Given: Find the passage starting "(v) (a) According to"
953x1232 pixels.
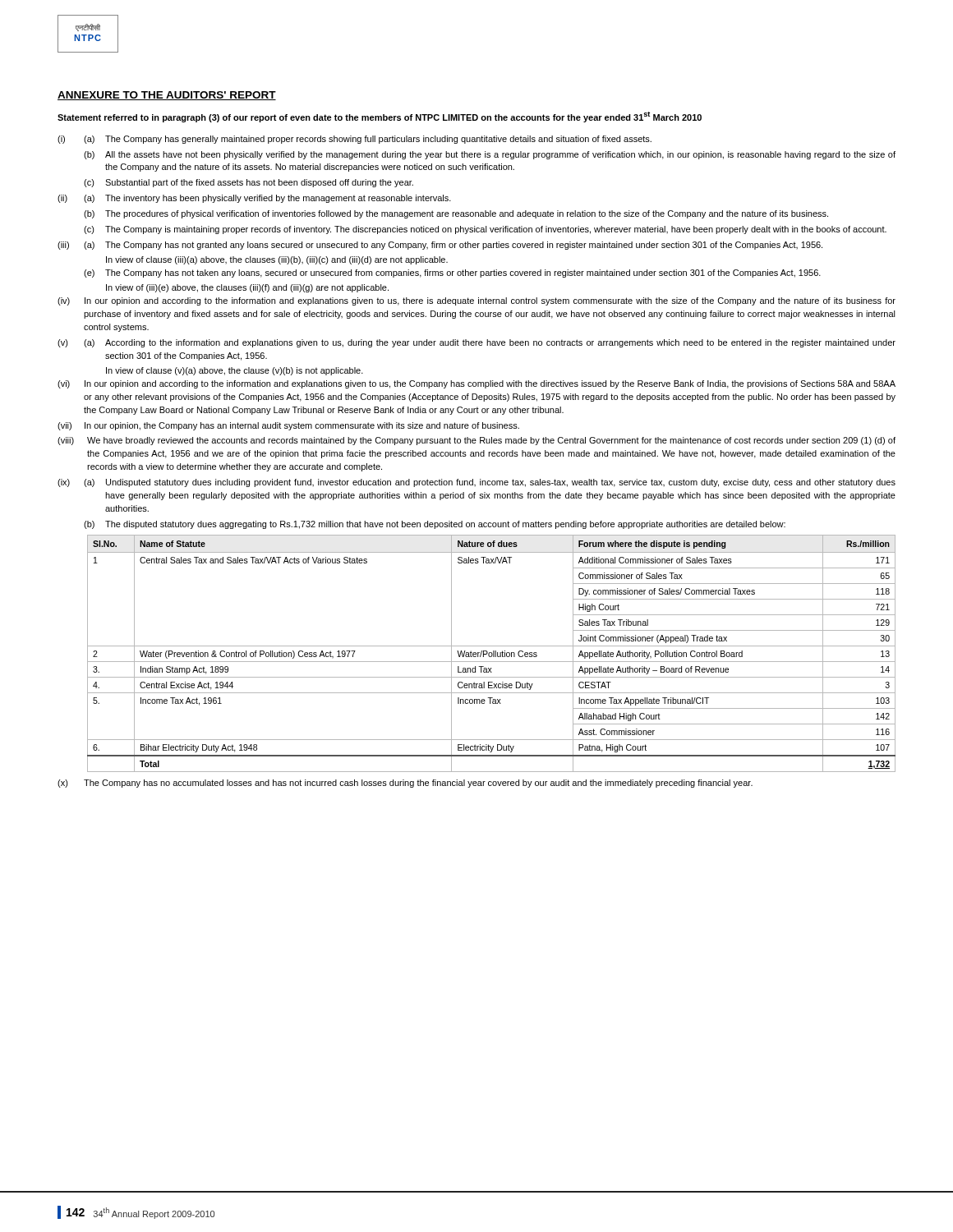Looking at the screenshot, I should pos(476,350).
